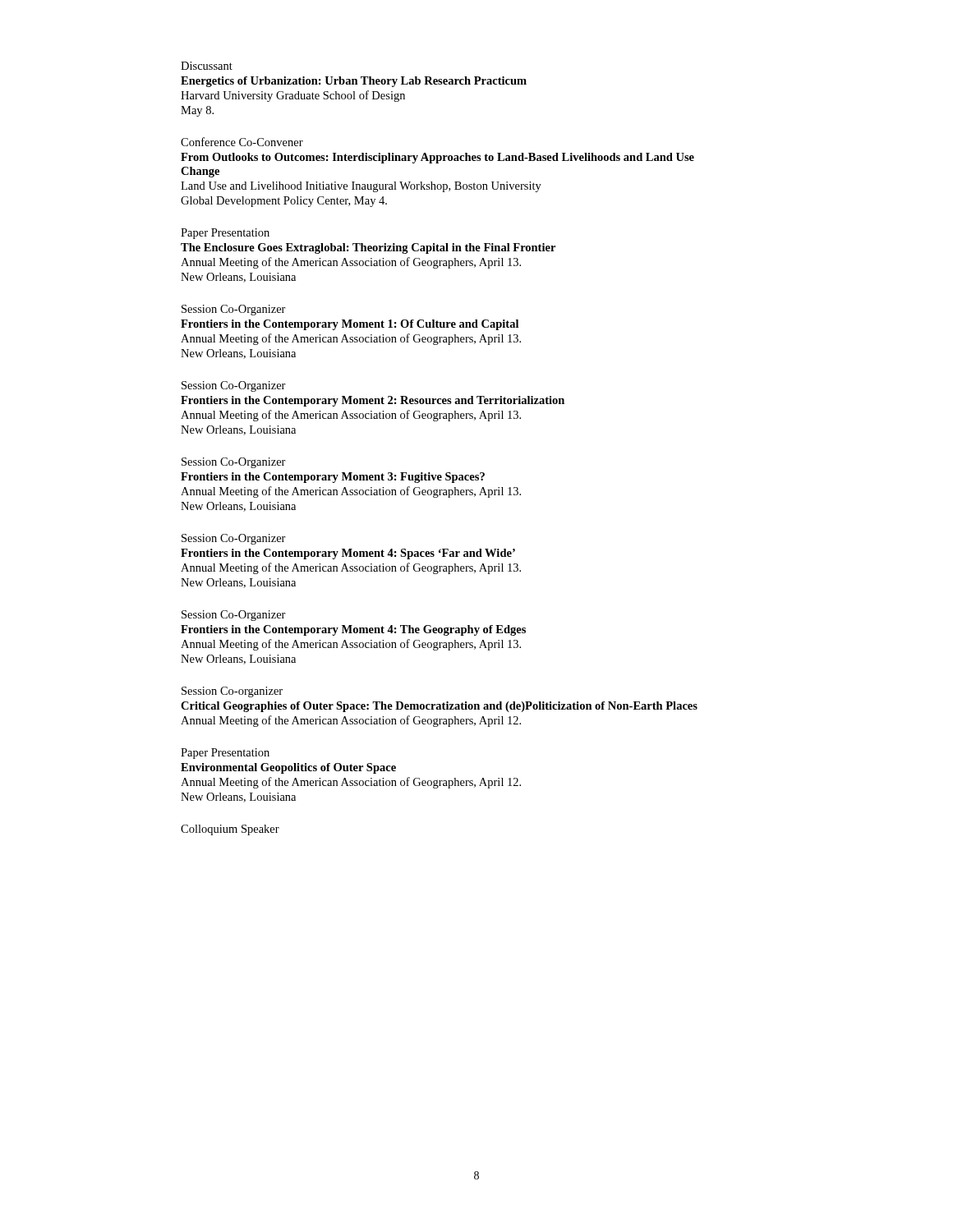Navigate to the region starting "Discussant Energetics of"
Viewport: 953px width, 1232px height.
click(444, 88)
